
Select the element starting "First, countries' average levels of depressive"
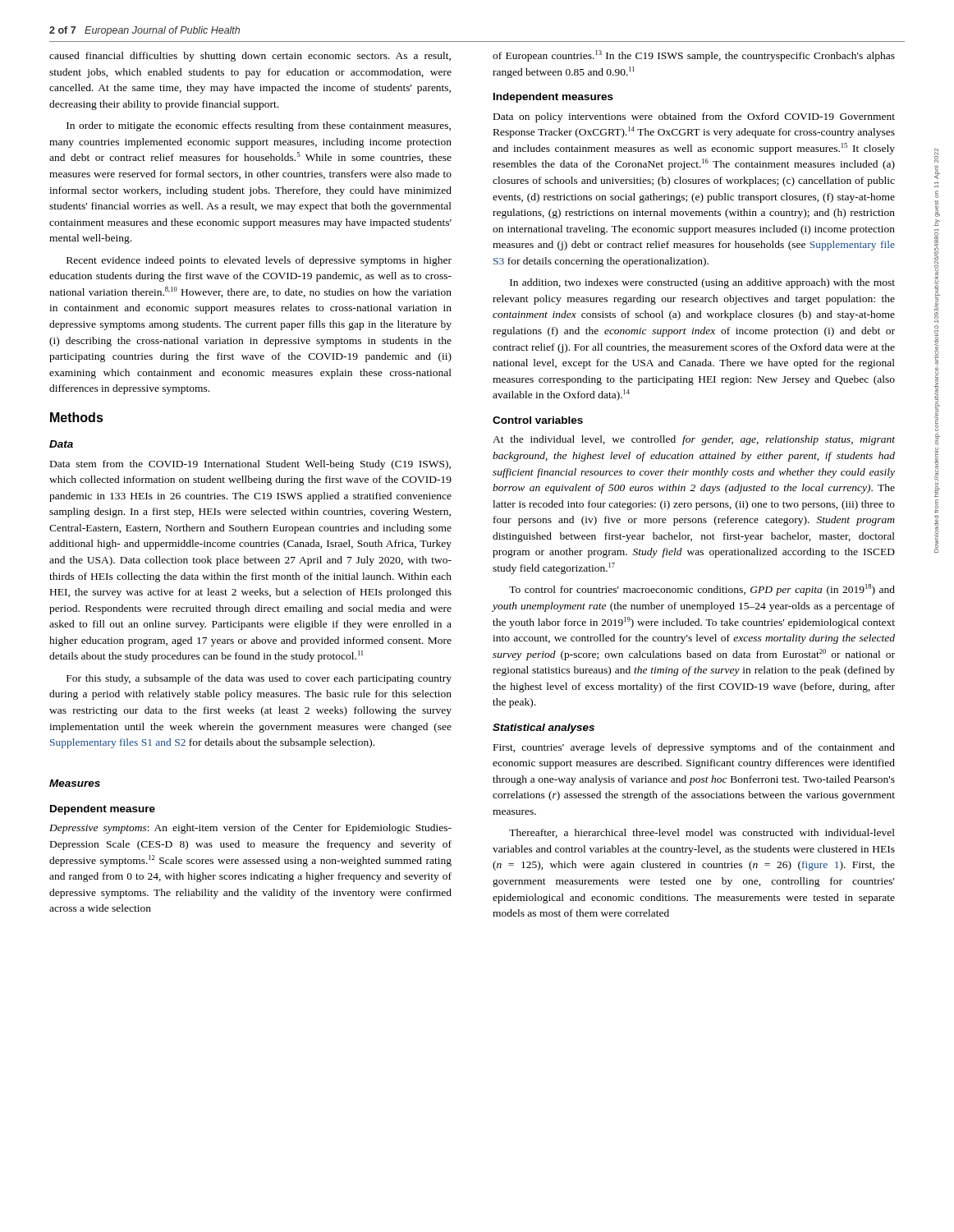point(694,779)
